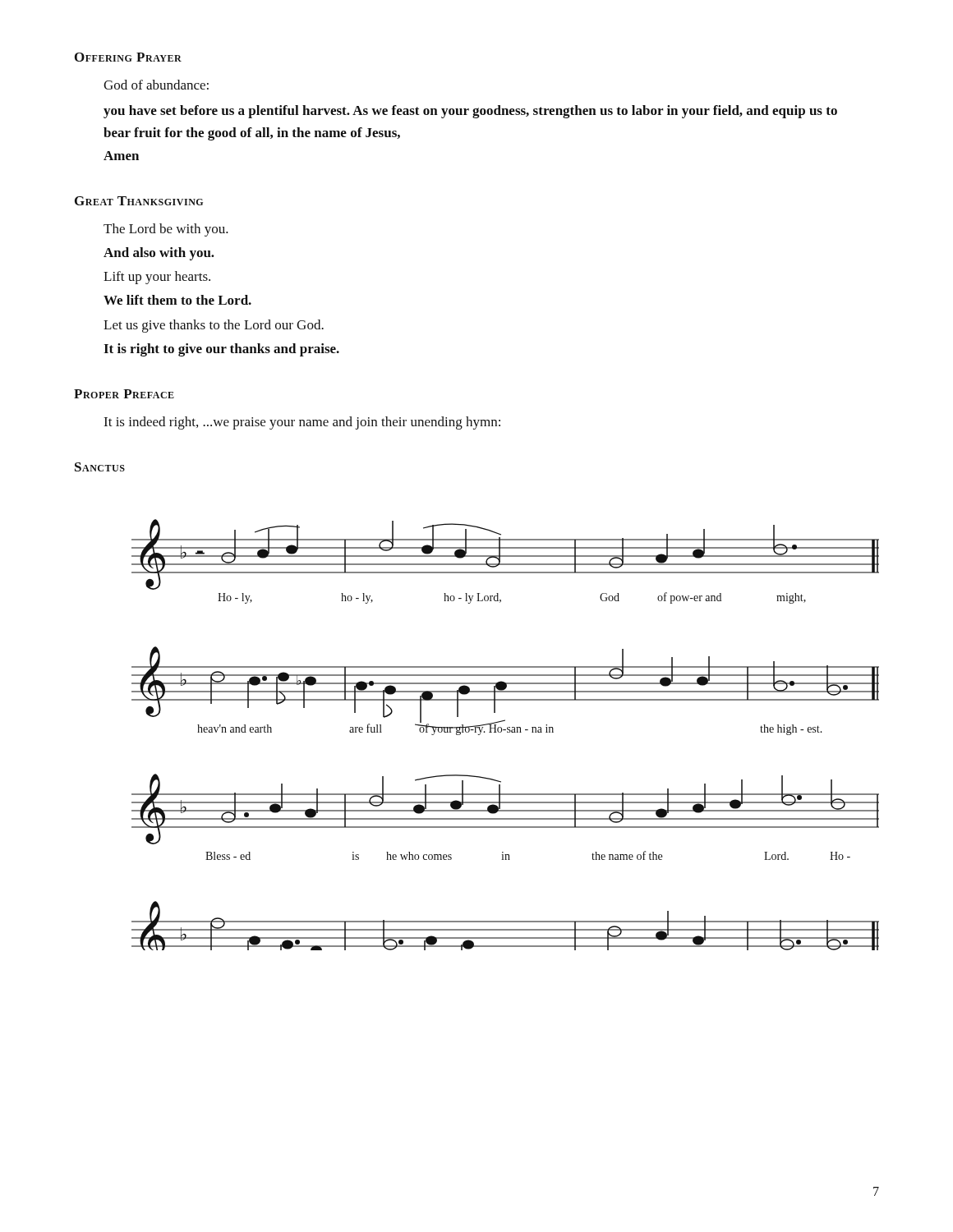The image size is (953, 1232).
Task: Navigate to the text block starting "Lift up your hearts."
Action: tap(157, 277)
